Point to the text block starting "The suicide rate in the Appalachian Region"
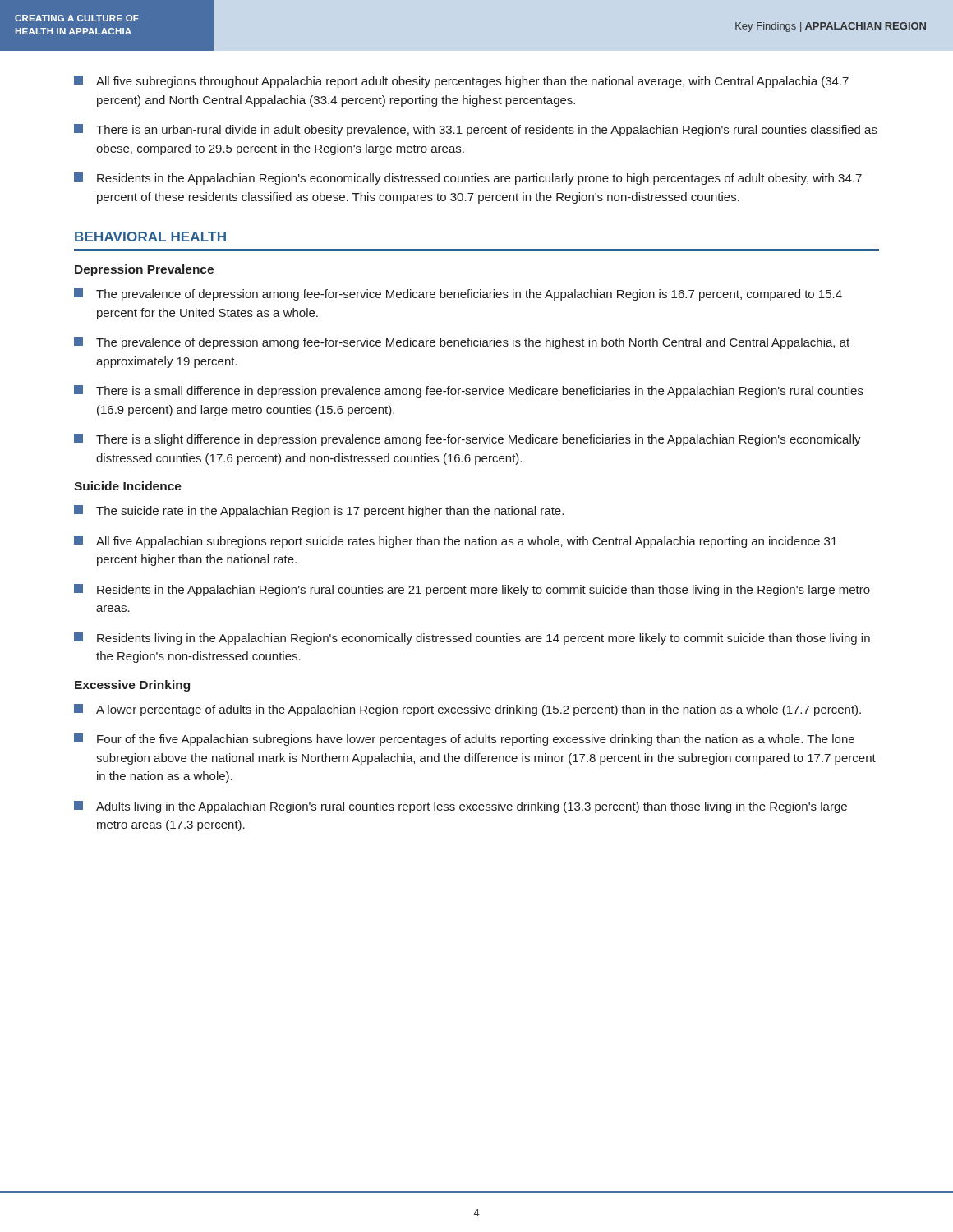Viewport: 953px width, 1232px height. (319, 511)
